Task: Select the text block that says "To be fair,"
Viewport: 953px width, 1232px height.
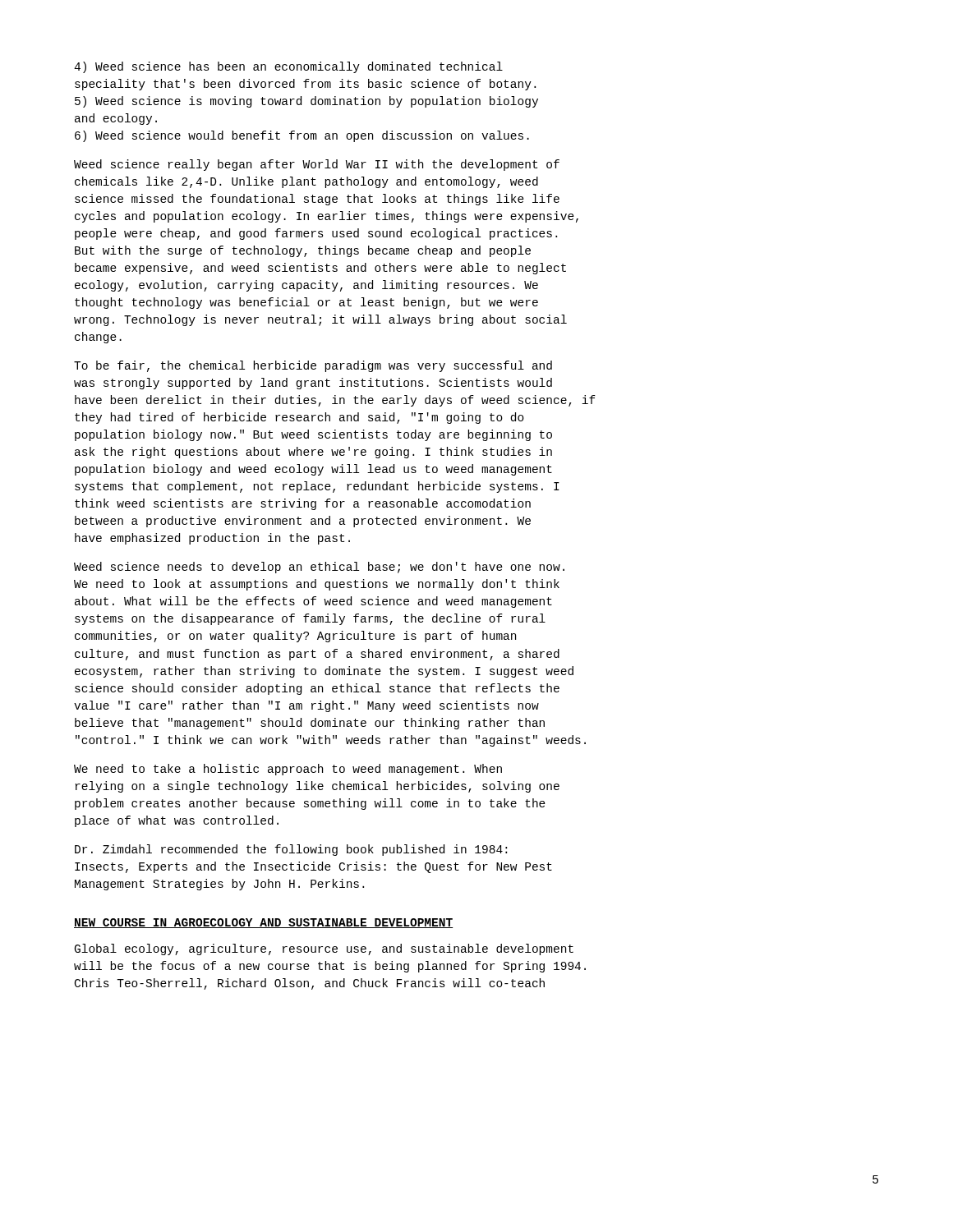Action: click(x=335, y=453)
